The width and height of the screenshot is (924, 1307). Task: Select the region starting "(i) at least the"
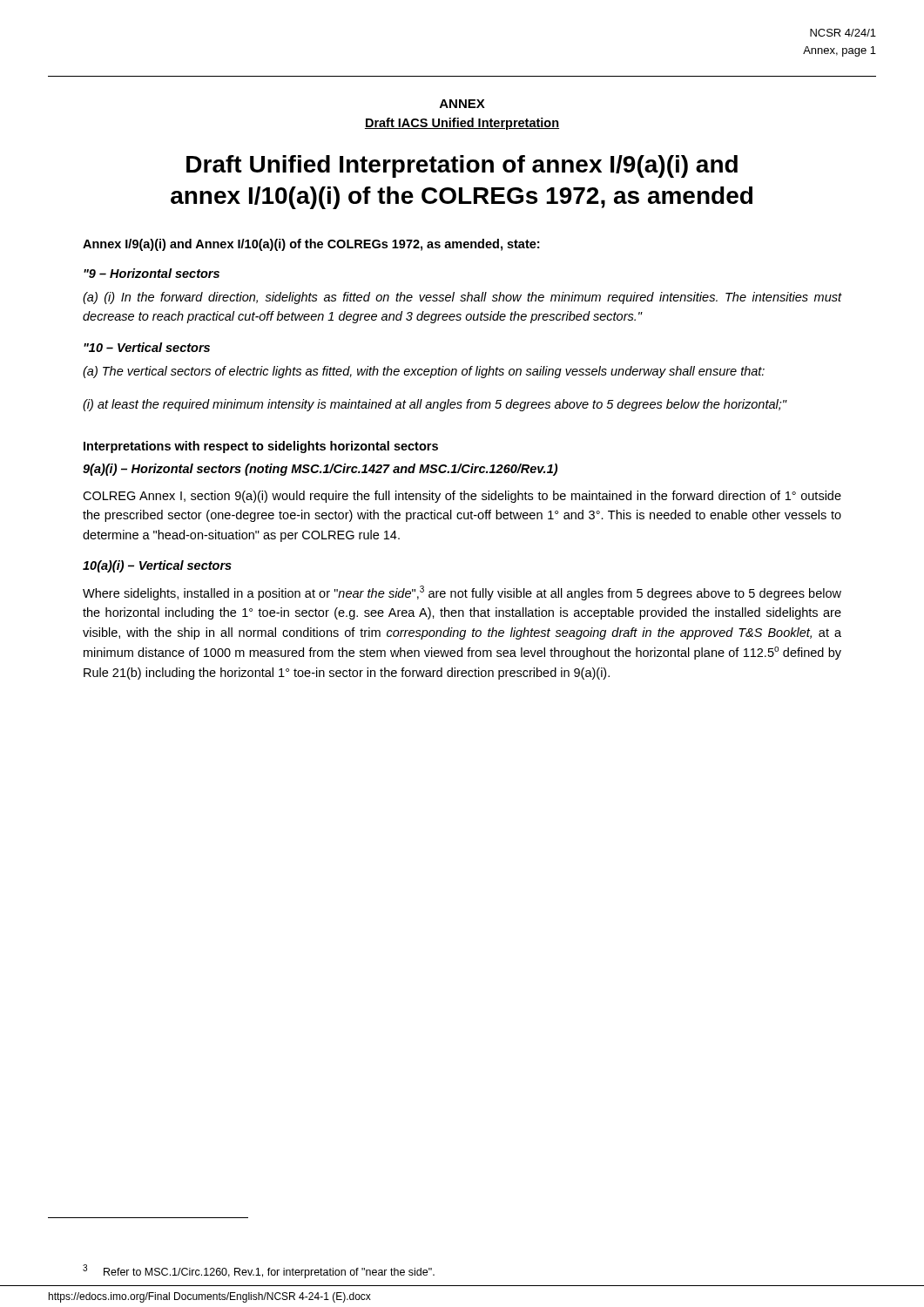tap(435, 404)
